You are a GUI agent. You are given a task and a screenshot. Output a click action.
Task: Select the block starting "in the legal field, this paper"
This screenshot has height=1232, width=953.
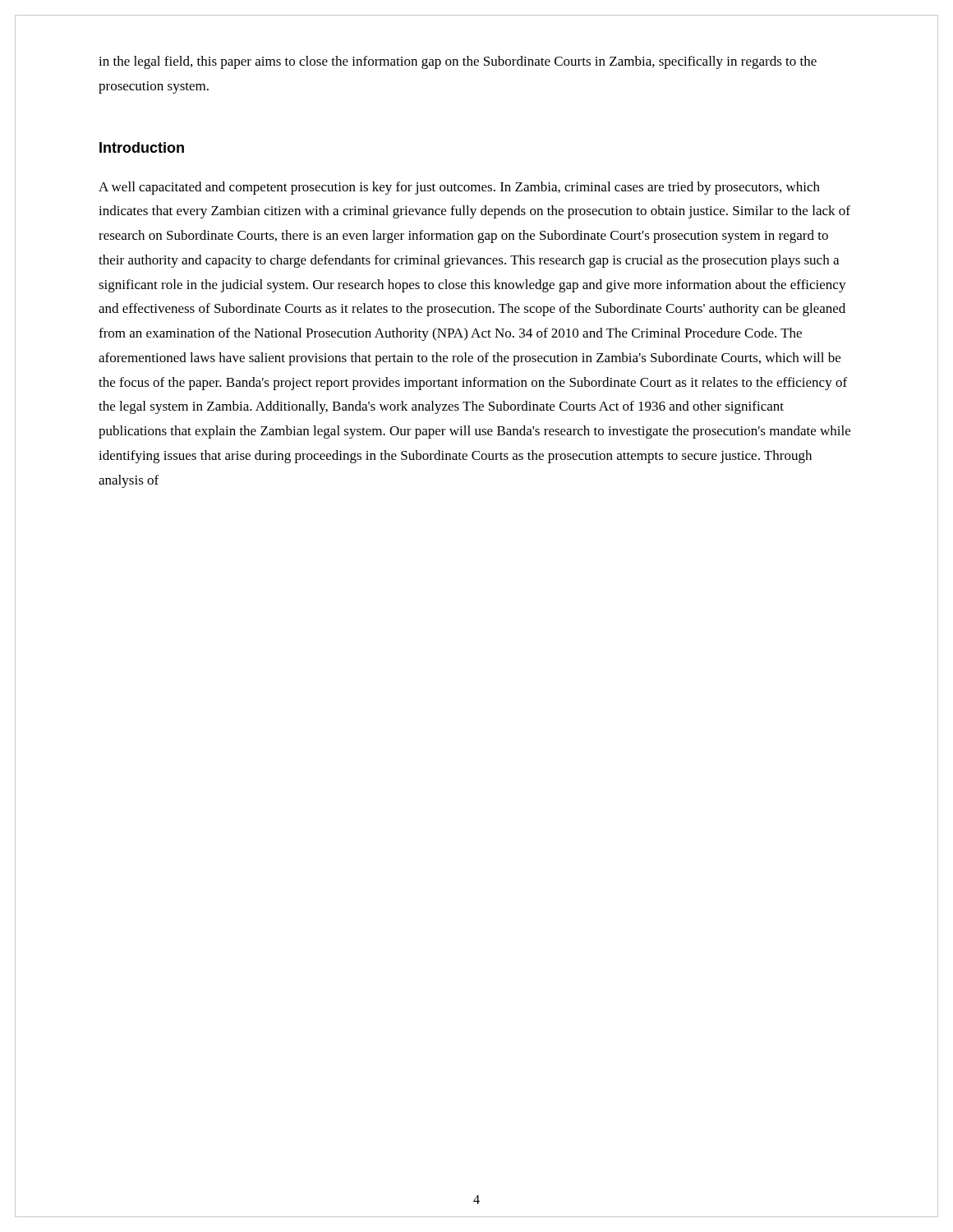point(458,73)
